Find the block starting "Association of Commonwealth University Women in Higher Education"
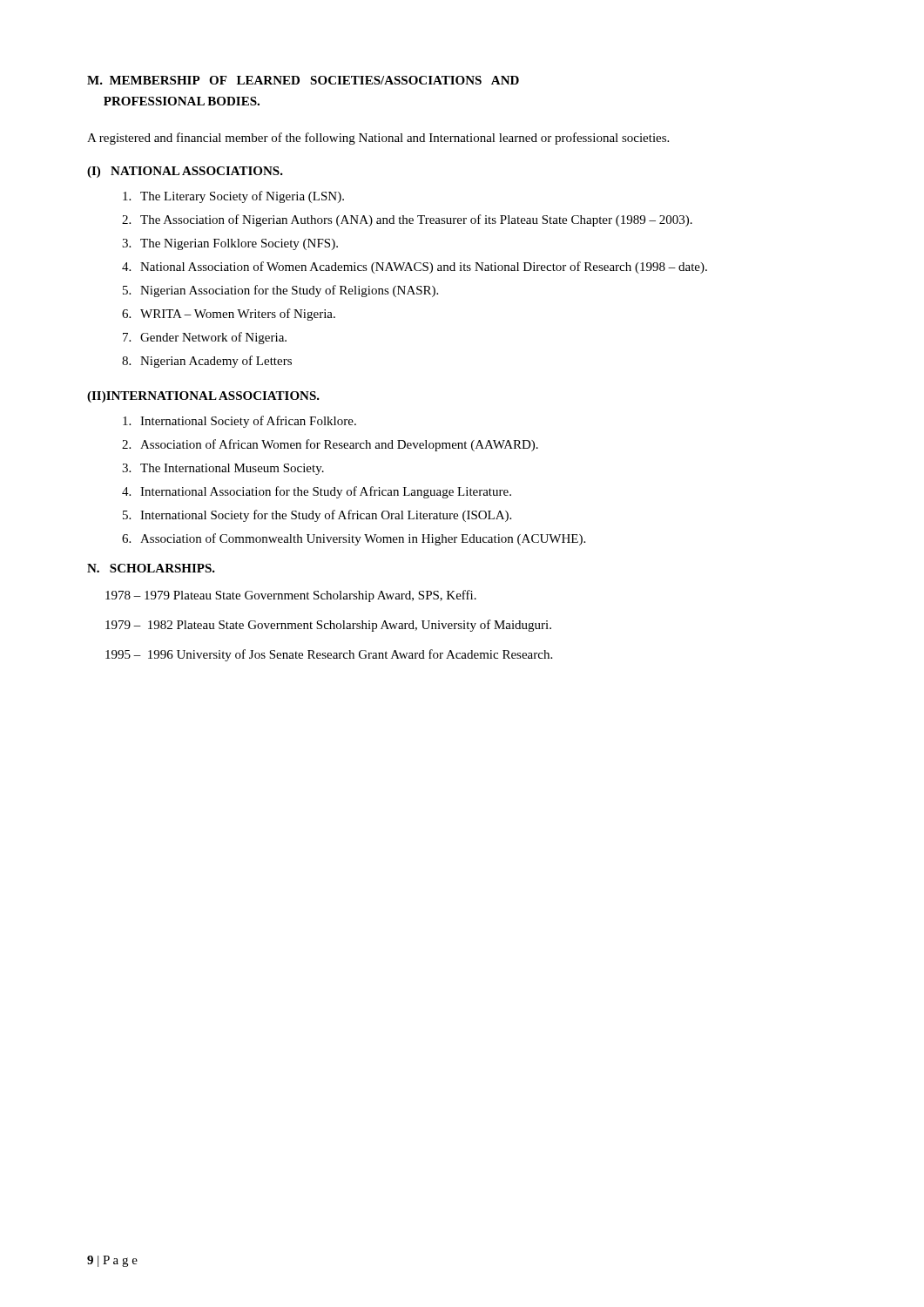This screenshot has width=924, height=1307. click(x=486, y=538)
